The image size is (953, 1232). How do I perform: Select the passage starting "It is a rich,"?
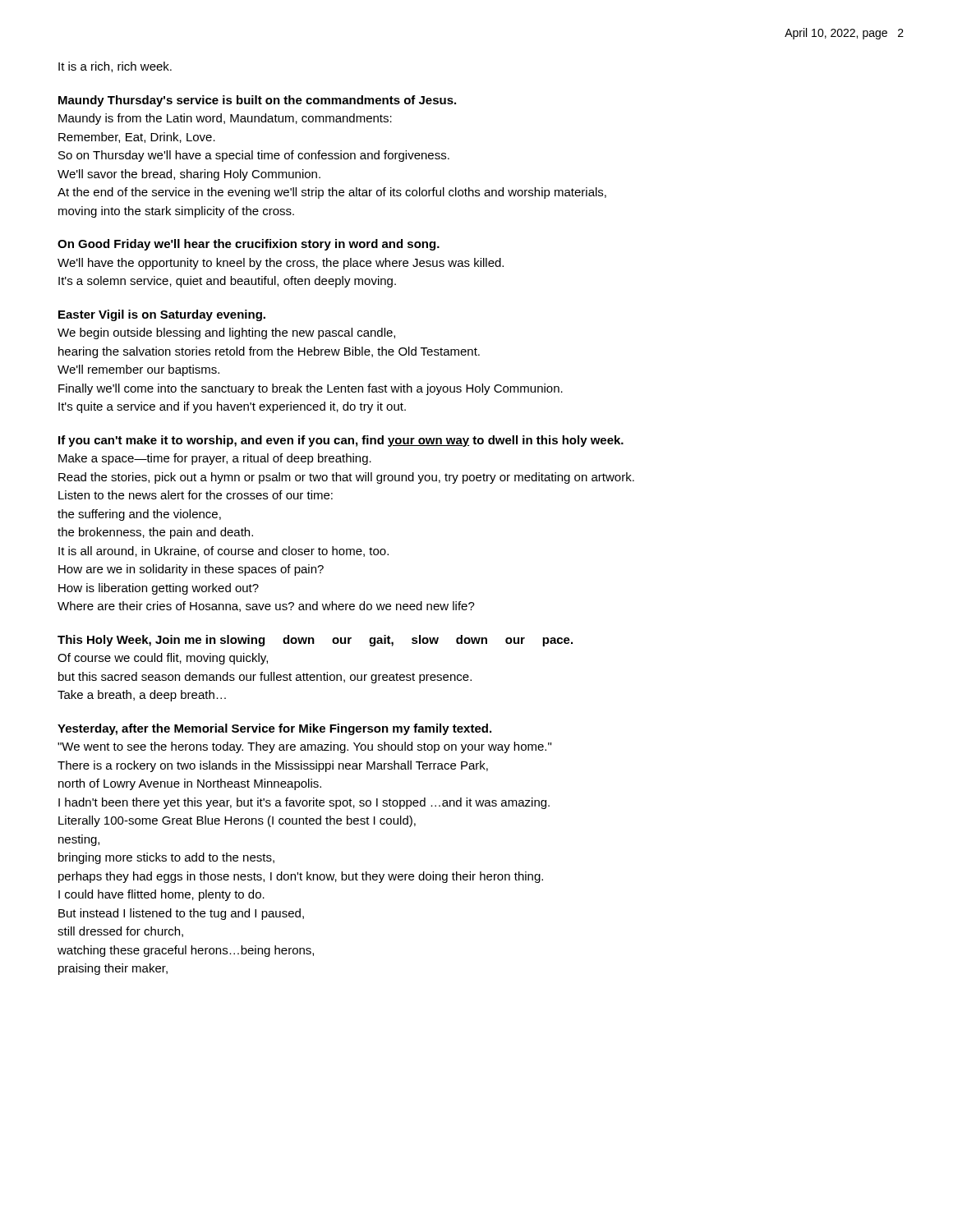pyautogui.click(x=115, y=66)
